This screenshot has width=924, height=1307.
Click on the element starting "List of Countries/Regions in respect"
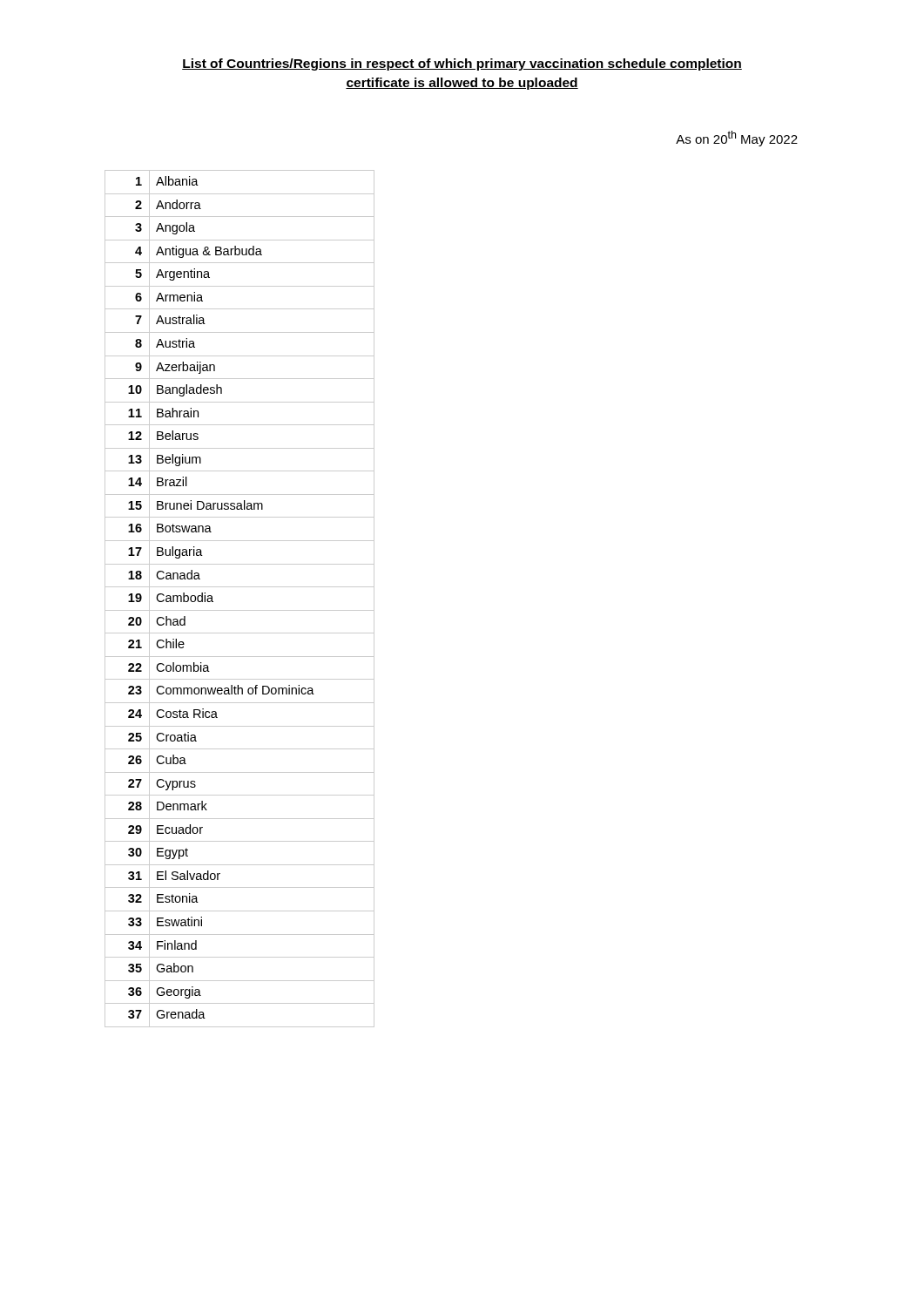[462, 73]
